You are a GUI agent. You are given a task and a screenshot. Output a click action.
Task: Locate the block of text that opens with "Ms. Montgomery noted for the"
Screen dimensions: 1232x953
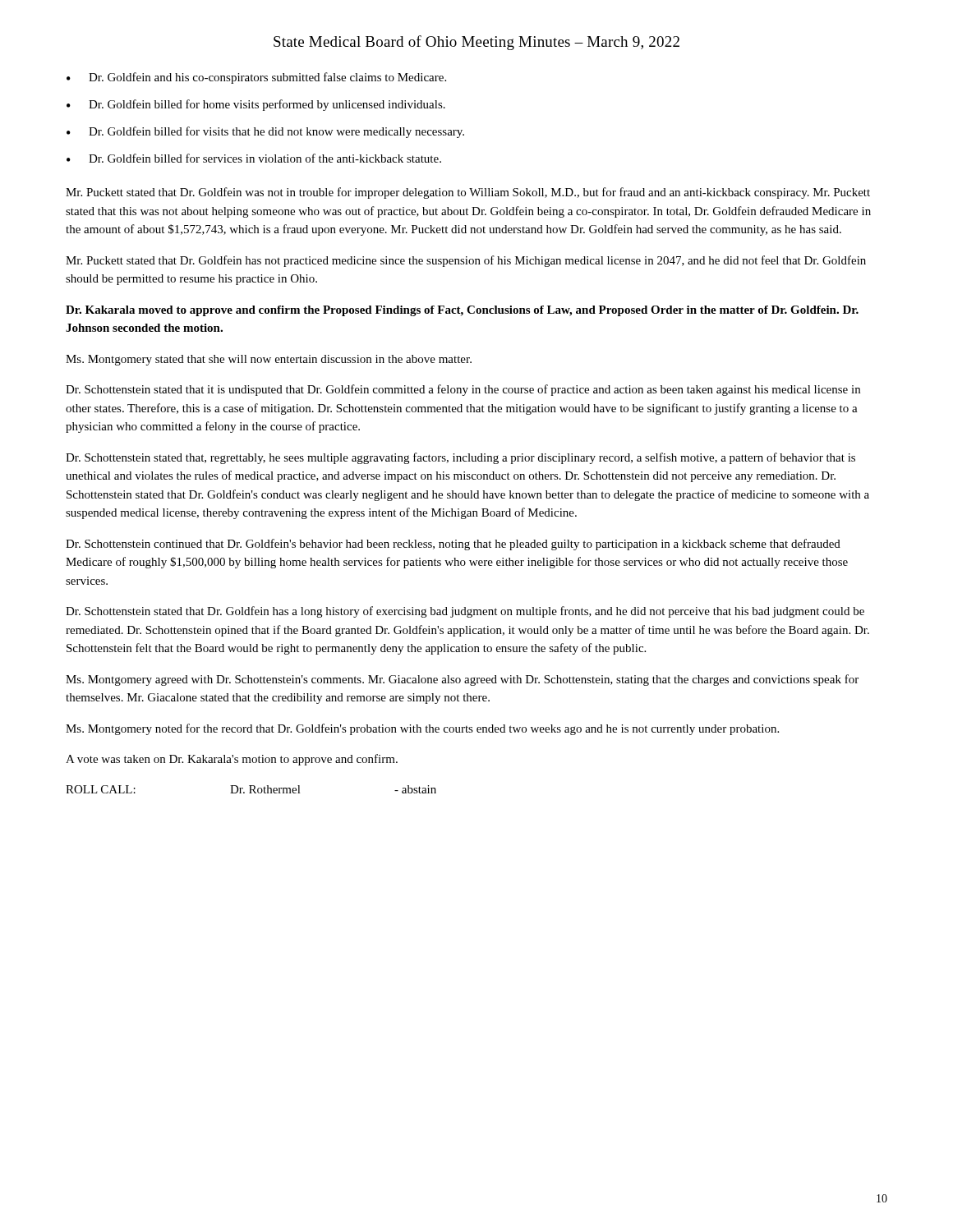click(x=476, y=729)
